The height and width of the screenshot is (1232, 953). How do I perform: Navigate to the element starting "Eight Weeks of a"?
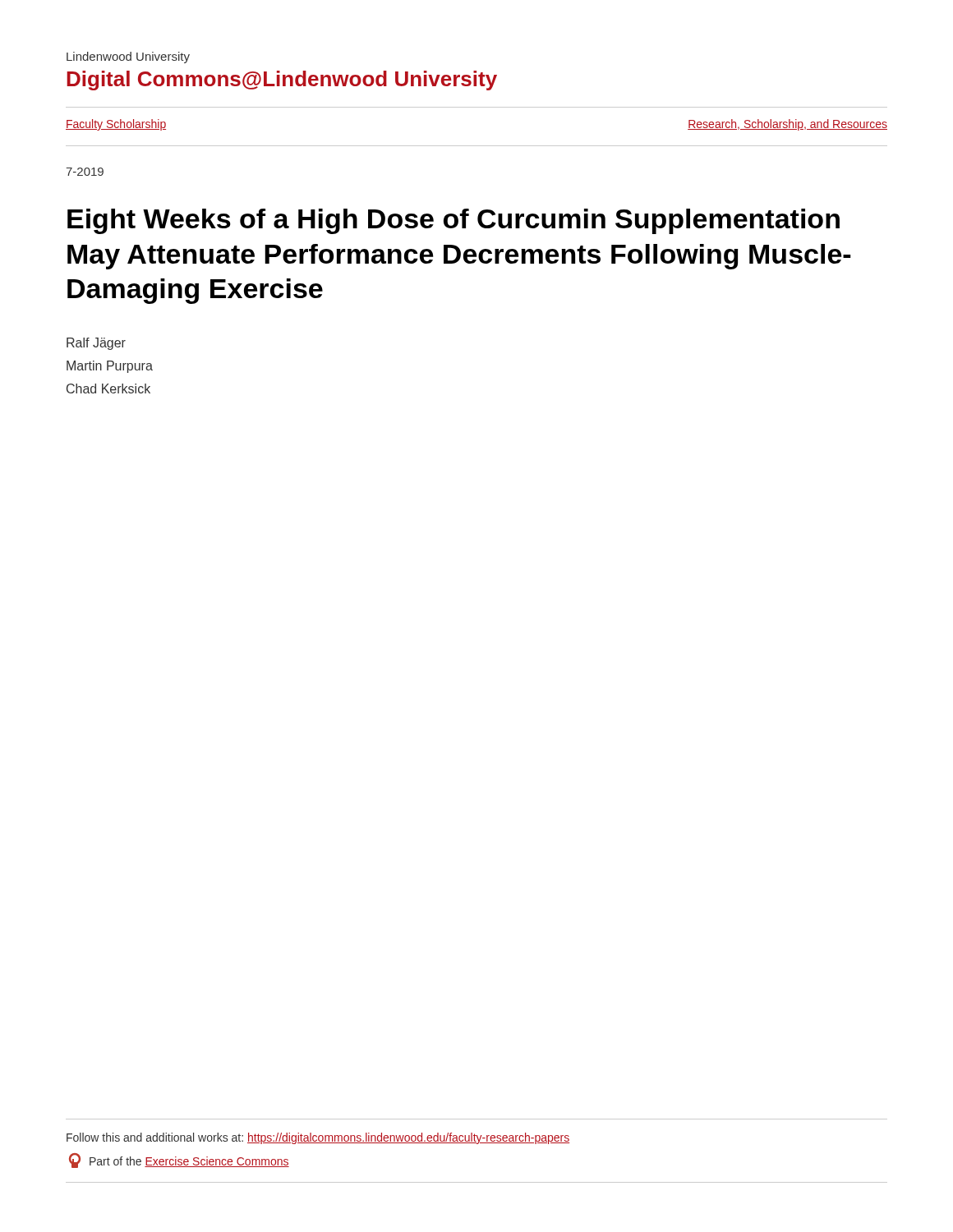click(x=459, y=253)
